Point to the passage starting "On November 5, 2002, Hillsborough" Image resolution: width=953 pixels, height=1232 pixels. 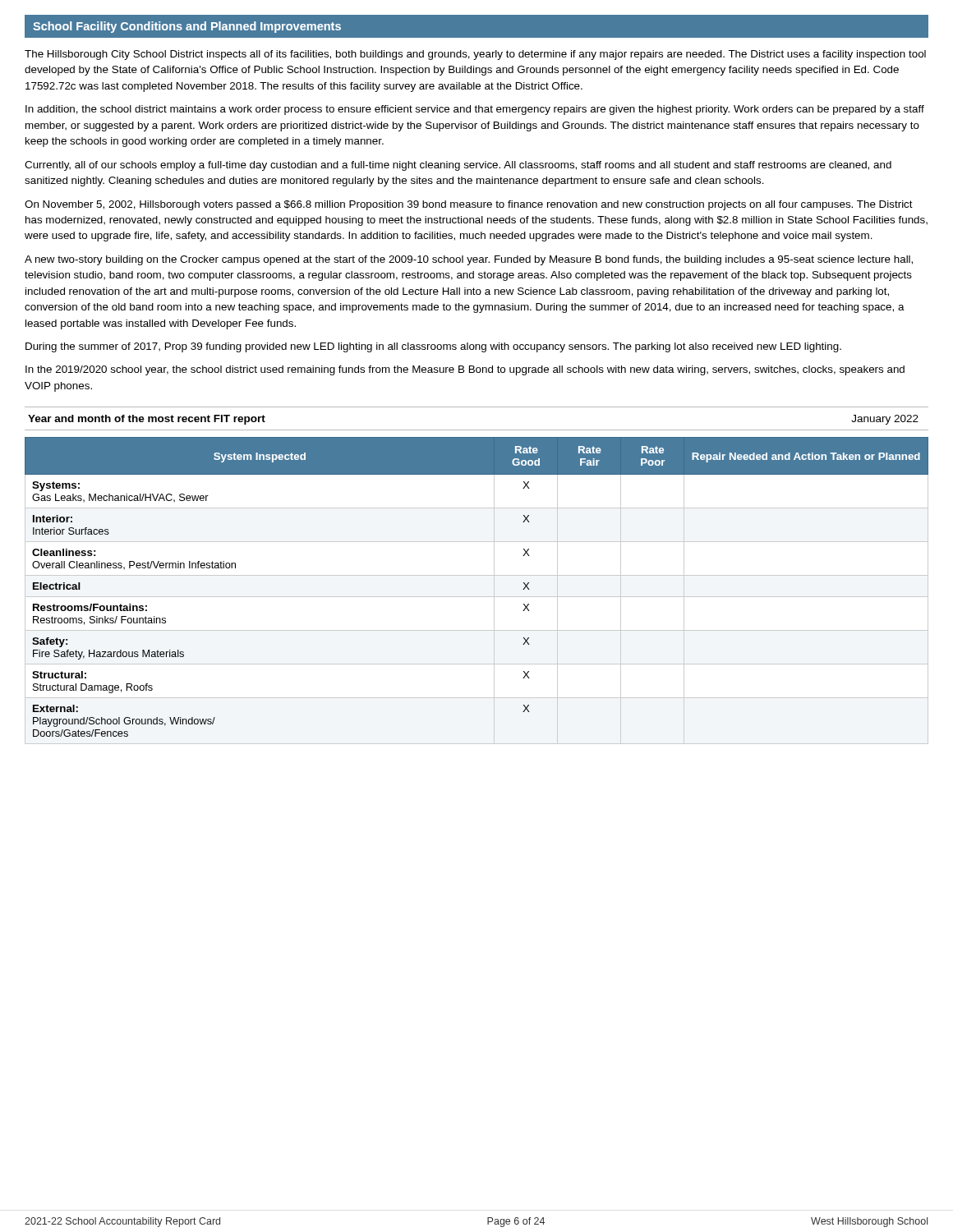[476, 220]
